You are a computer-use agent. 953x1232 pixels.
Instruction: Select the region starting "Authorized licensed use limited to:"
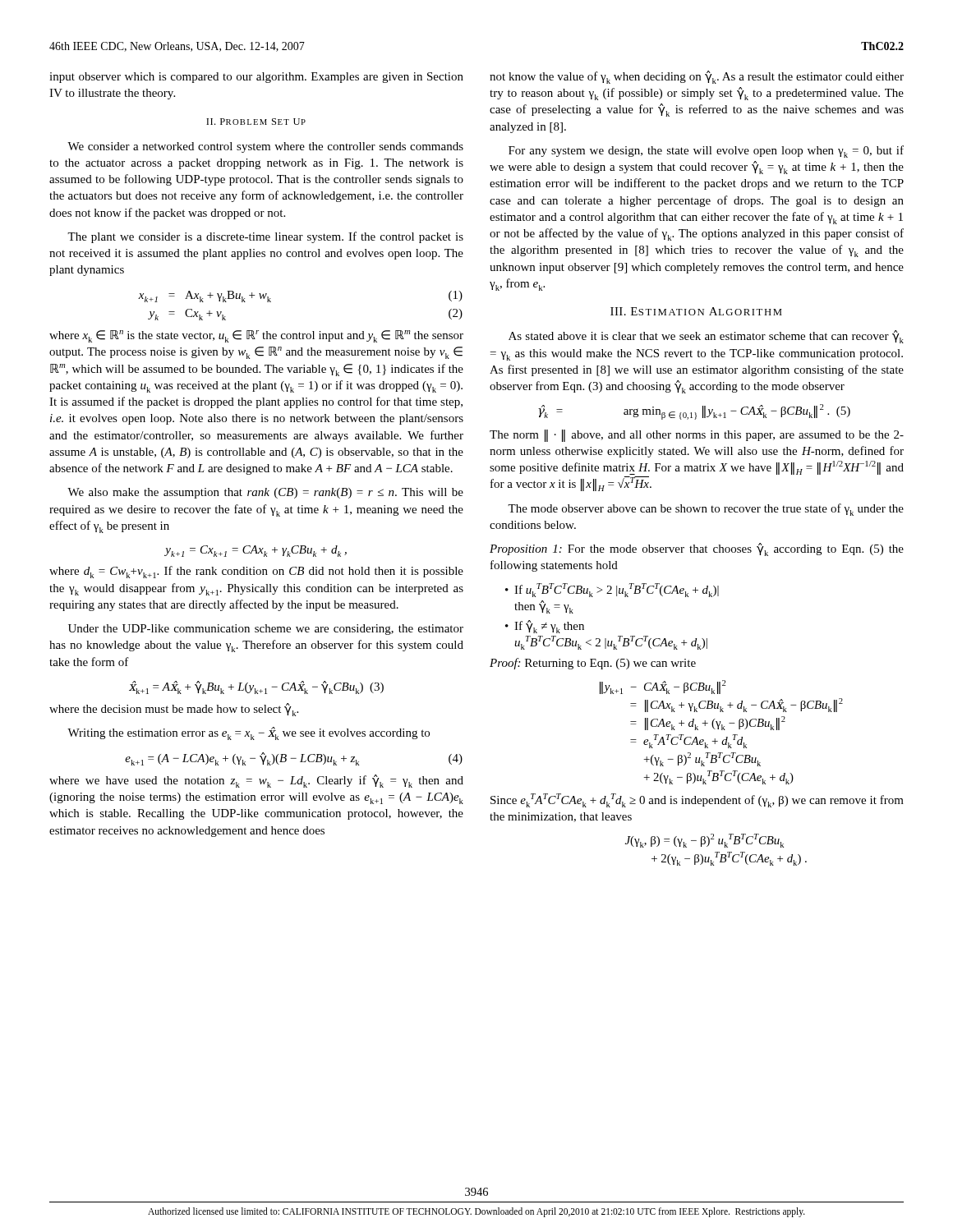pyautogui.click(x=476, y=1212)
